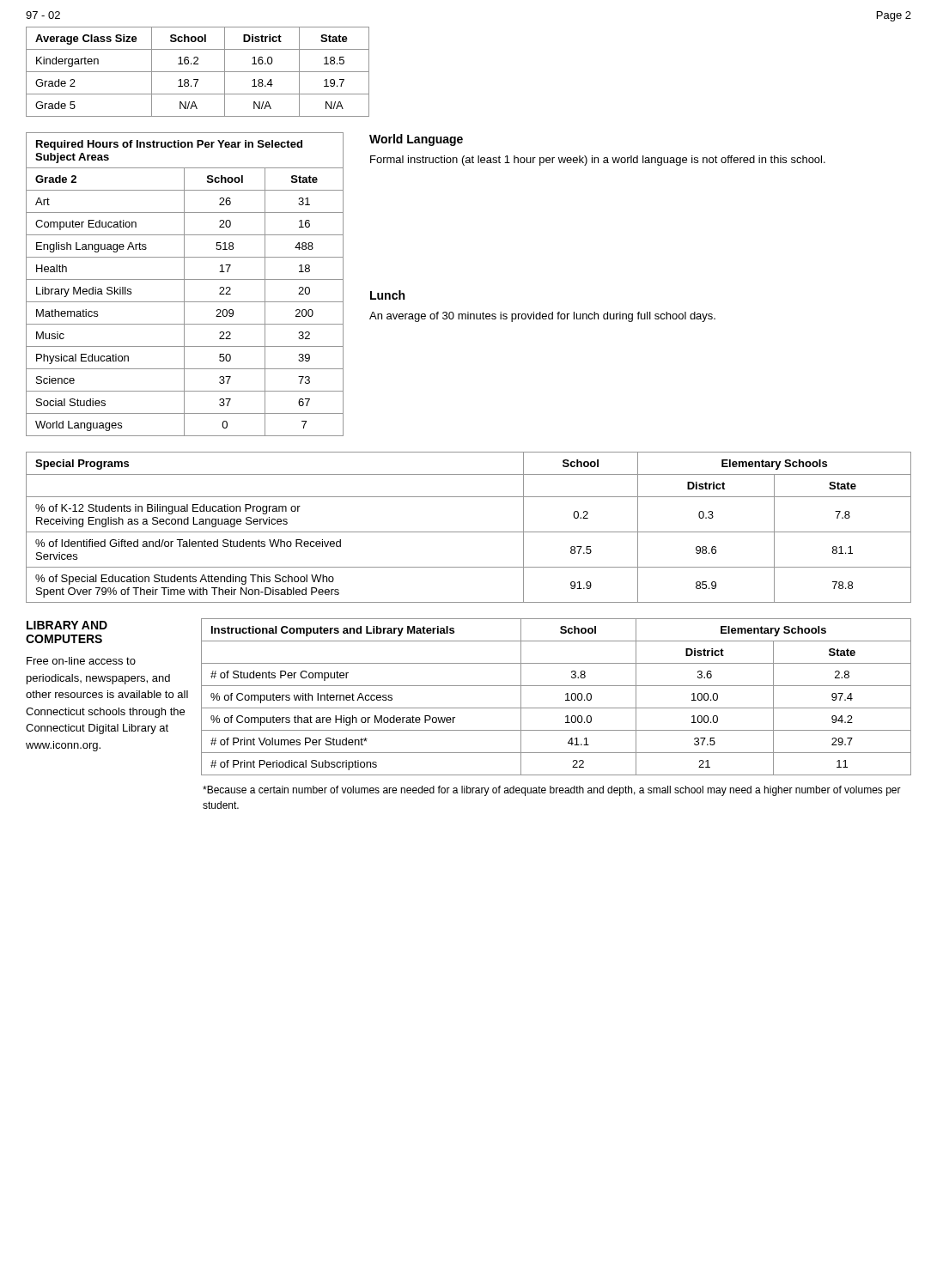Navigate to the passage starting "An average of"

(x=543, y=315)
